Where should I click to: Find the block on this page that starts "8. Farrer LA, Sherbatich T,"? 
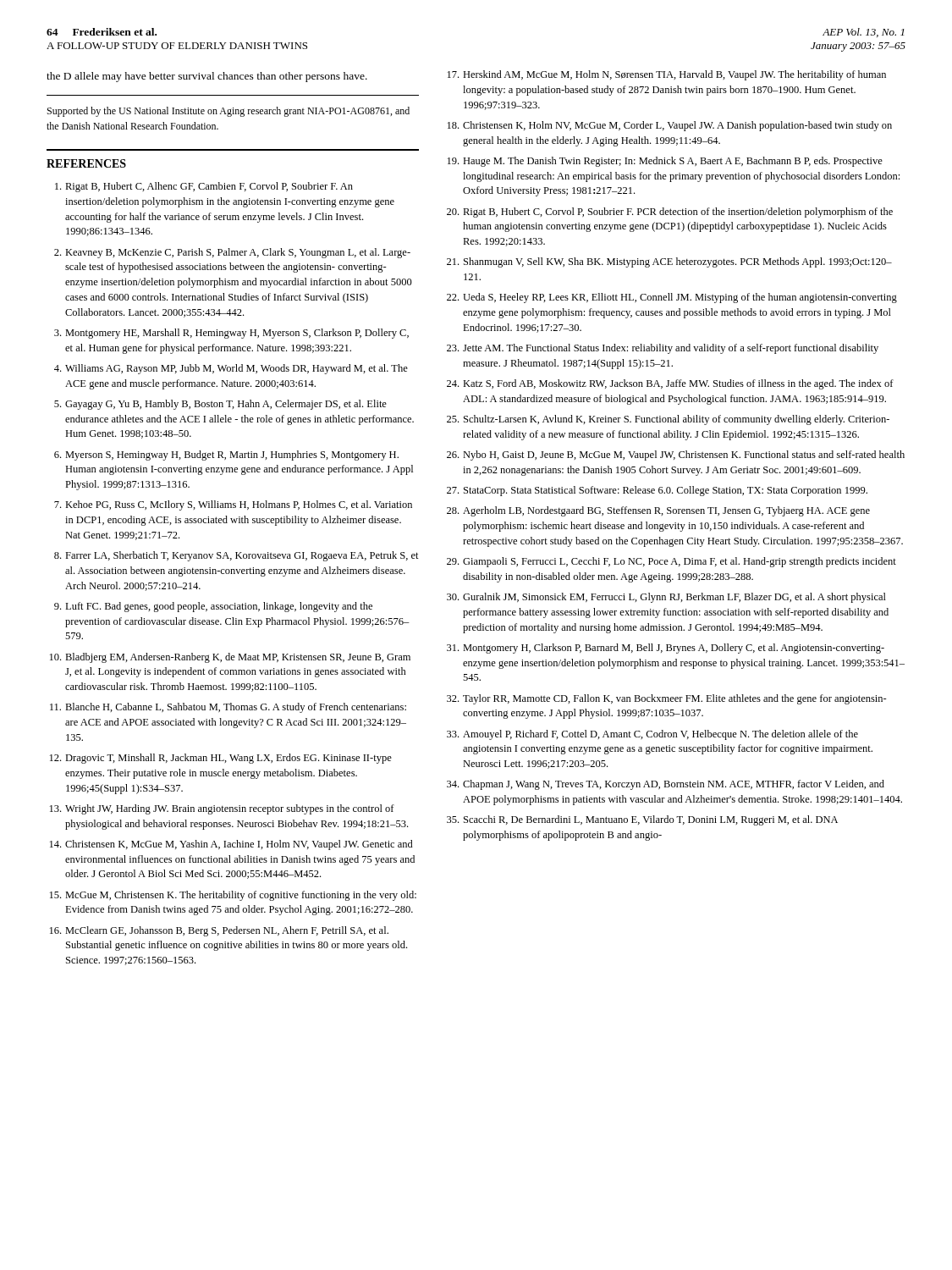pos(233,571)
